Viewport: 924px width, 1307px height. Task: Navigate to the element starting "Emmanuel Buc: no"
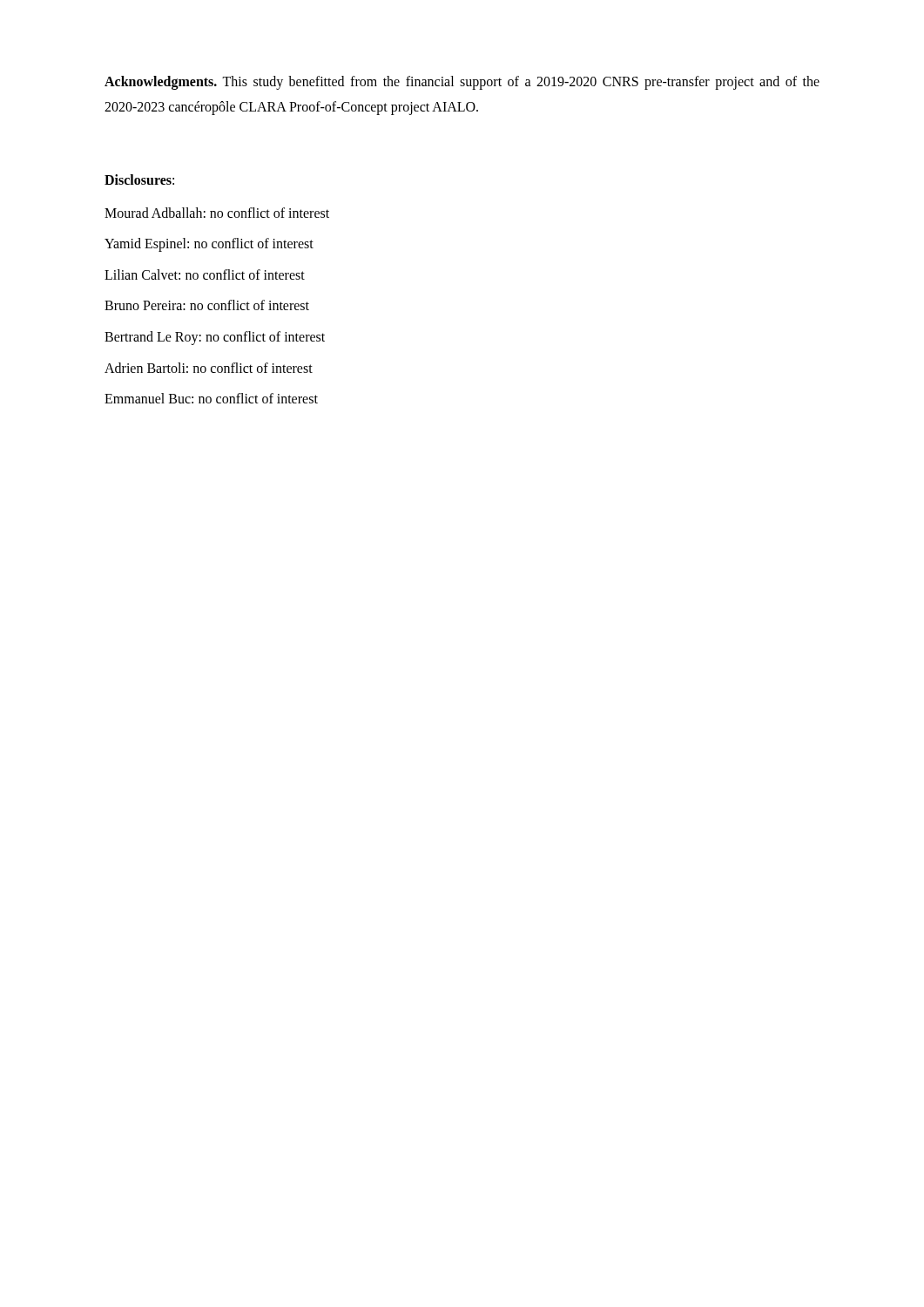pos(211,399)
